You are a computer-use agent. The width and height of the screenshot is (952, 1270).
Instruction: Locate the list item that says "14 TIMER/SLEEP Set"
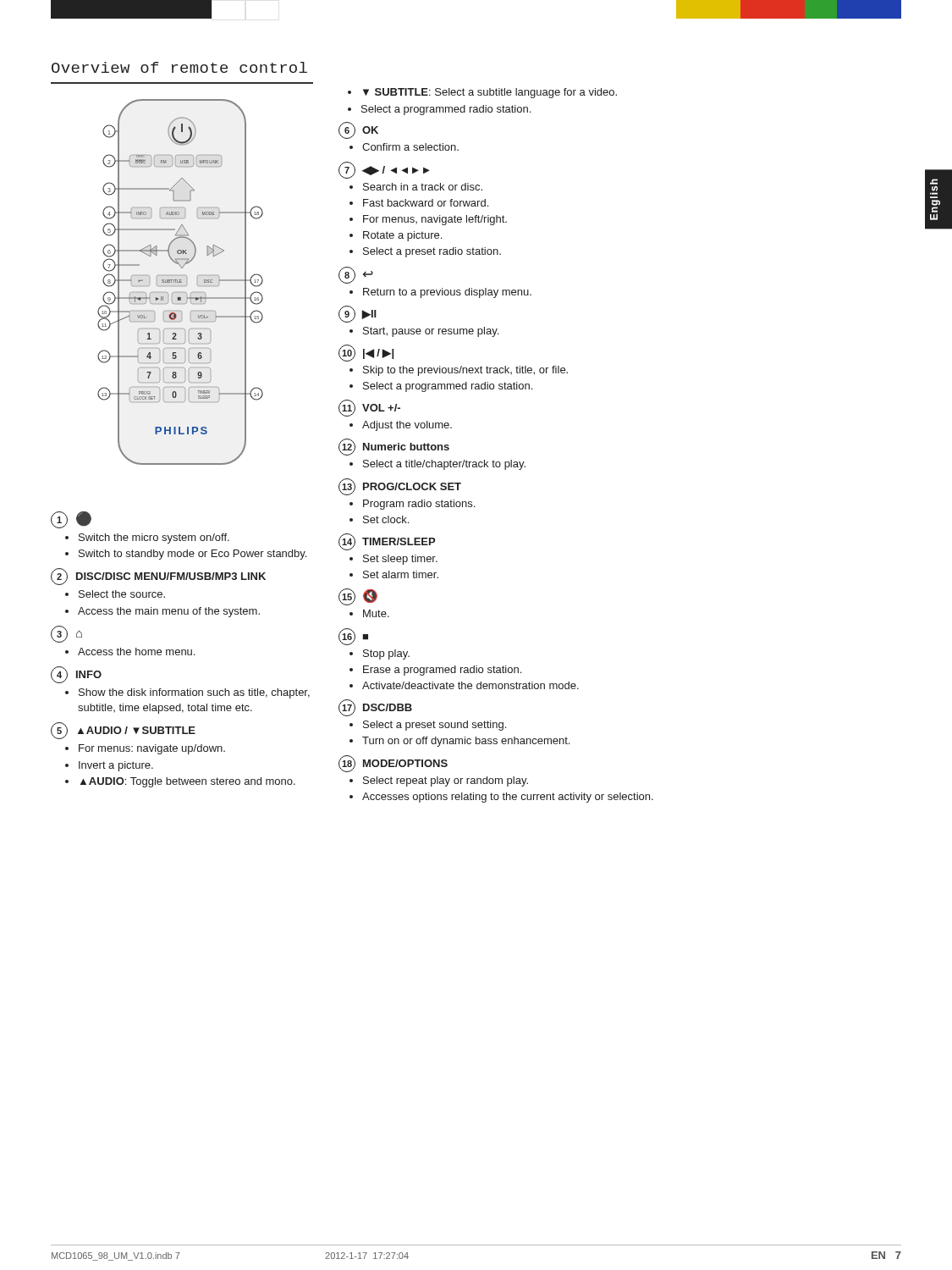(x=387, y=542)
